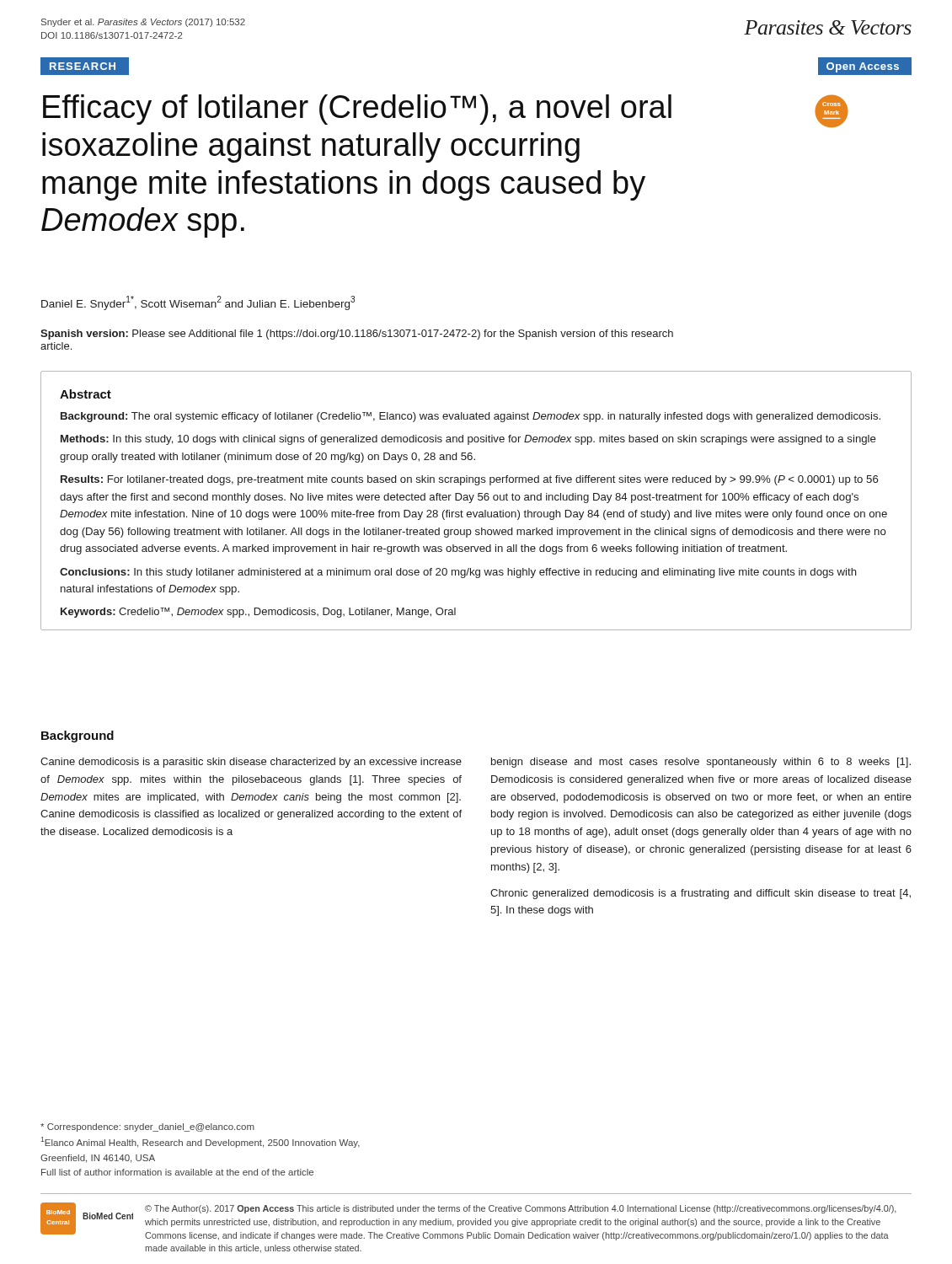952x1264 pixels.
Task: Point to the element starting "Correspondence: snyder_daniel_e@elanco.com 1Elanco Animal Health, Research and"
Action: pyautogui.click(x=251, y=1150)
